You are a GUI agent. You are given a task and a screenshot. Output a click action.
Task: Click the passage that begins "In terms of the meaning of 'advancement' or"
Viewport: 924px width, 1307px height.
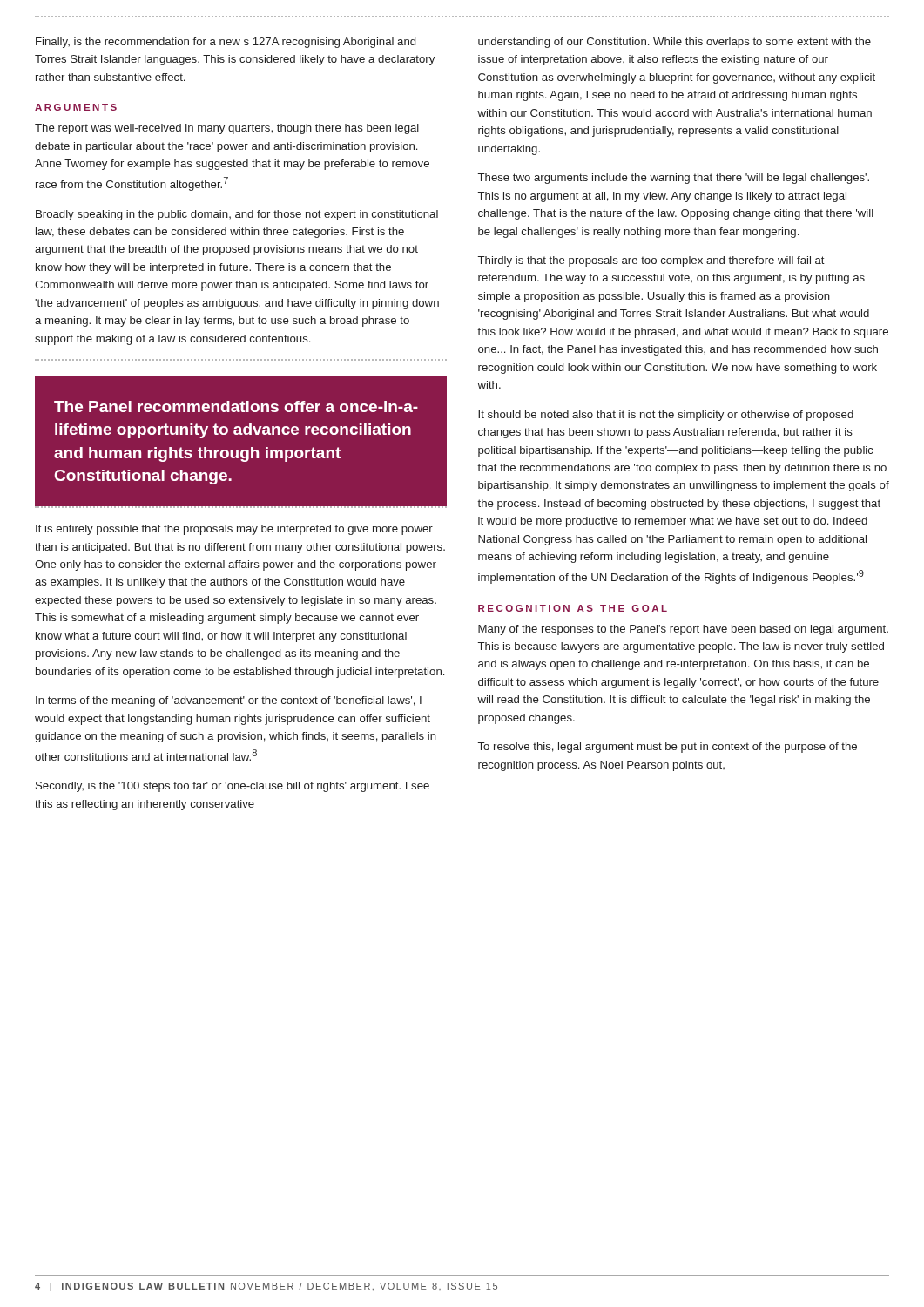click(x=236, y=728)
